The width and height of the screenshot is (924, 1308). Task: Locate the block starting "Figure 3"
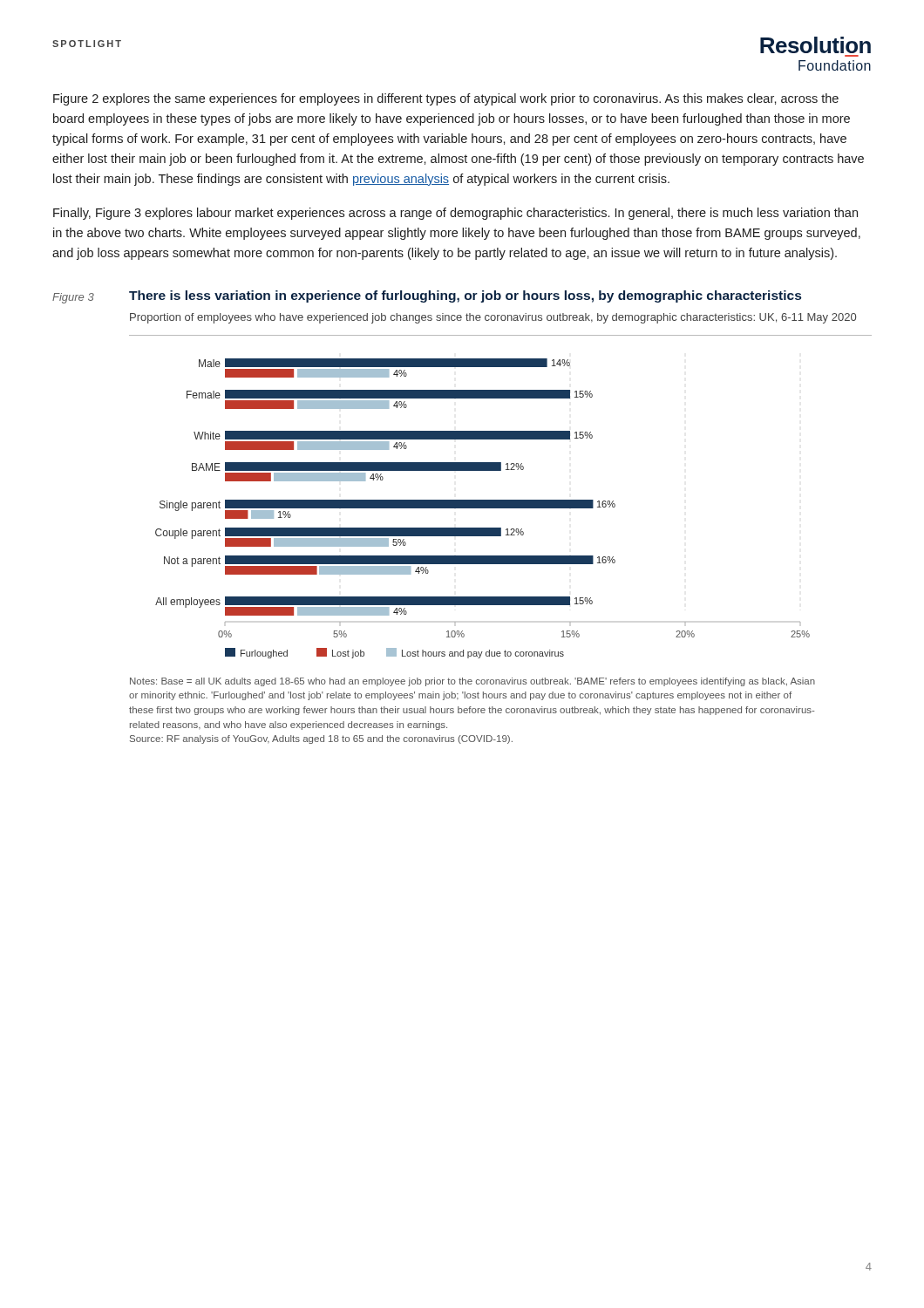pos(73,297)
